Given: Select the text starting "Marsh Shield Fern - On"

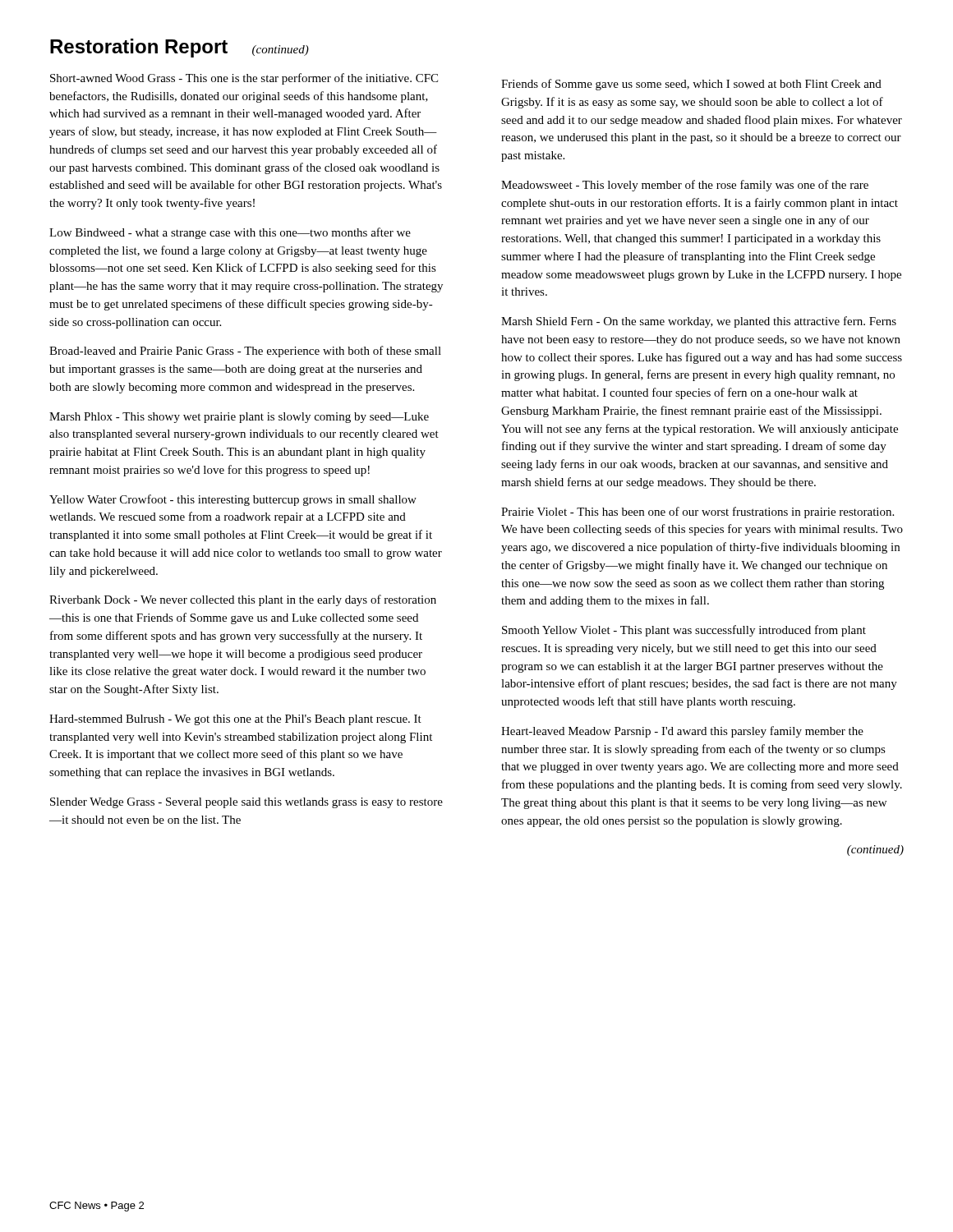Looking at the screenshot, I should [x=702, y=402].
